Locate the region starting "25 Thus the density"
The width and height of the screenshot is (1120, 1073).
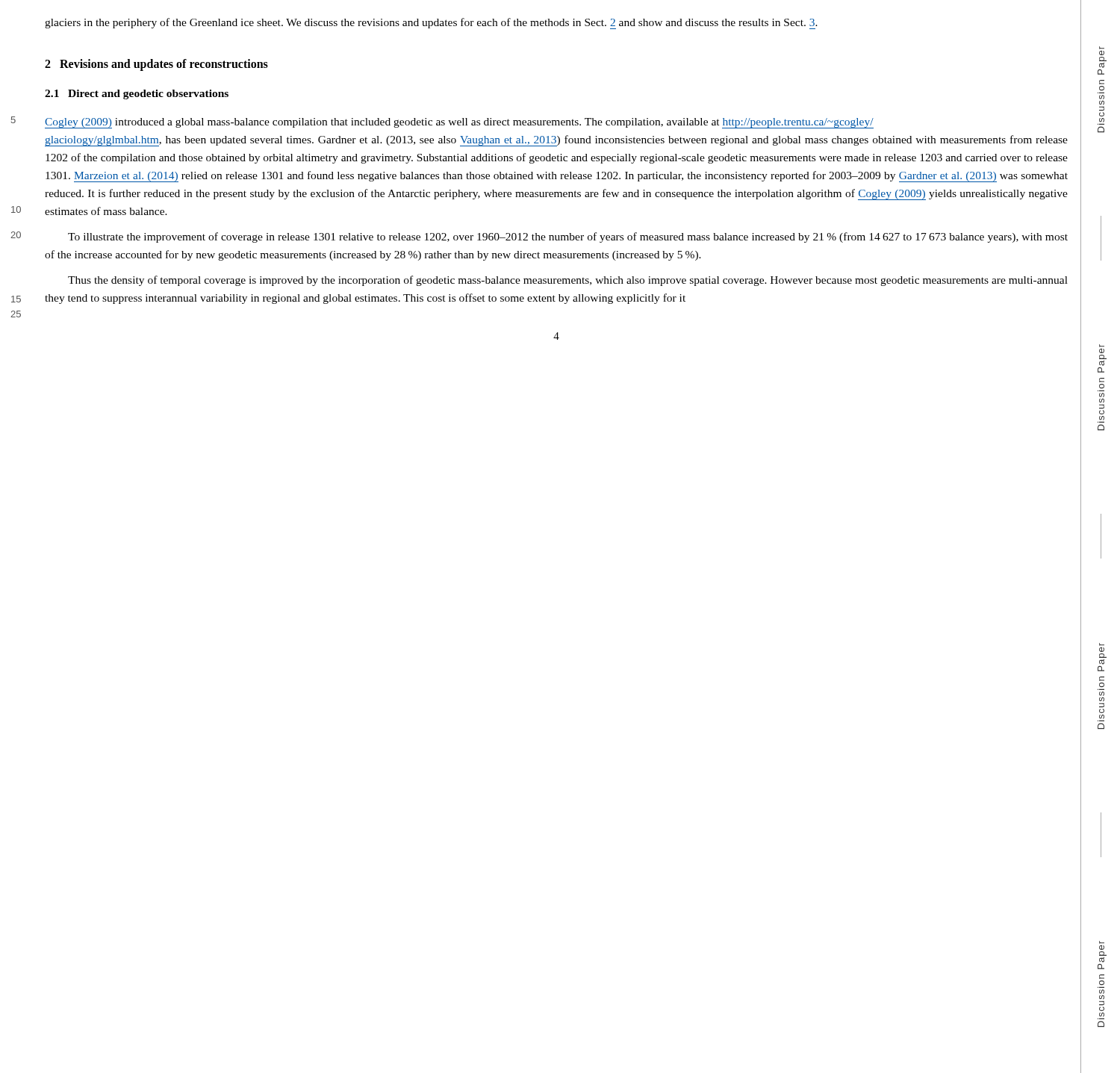556,289
